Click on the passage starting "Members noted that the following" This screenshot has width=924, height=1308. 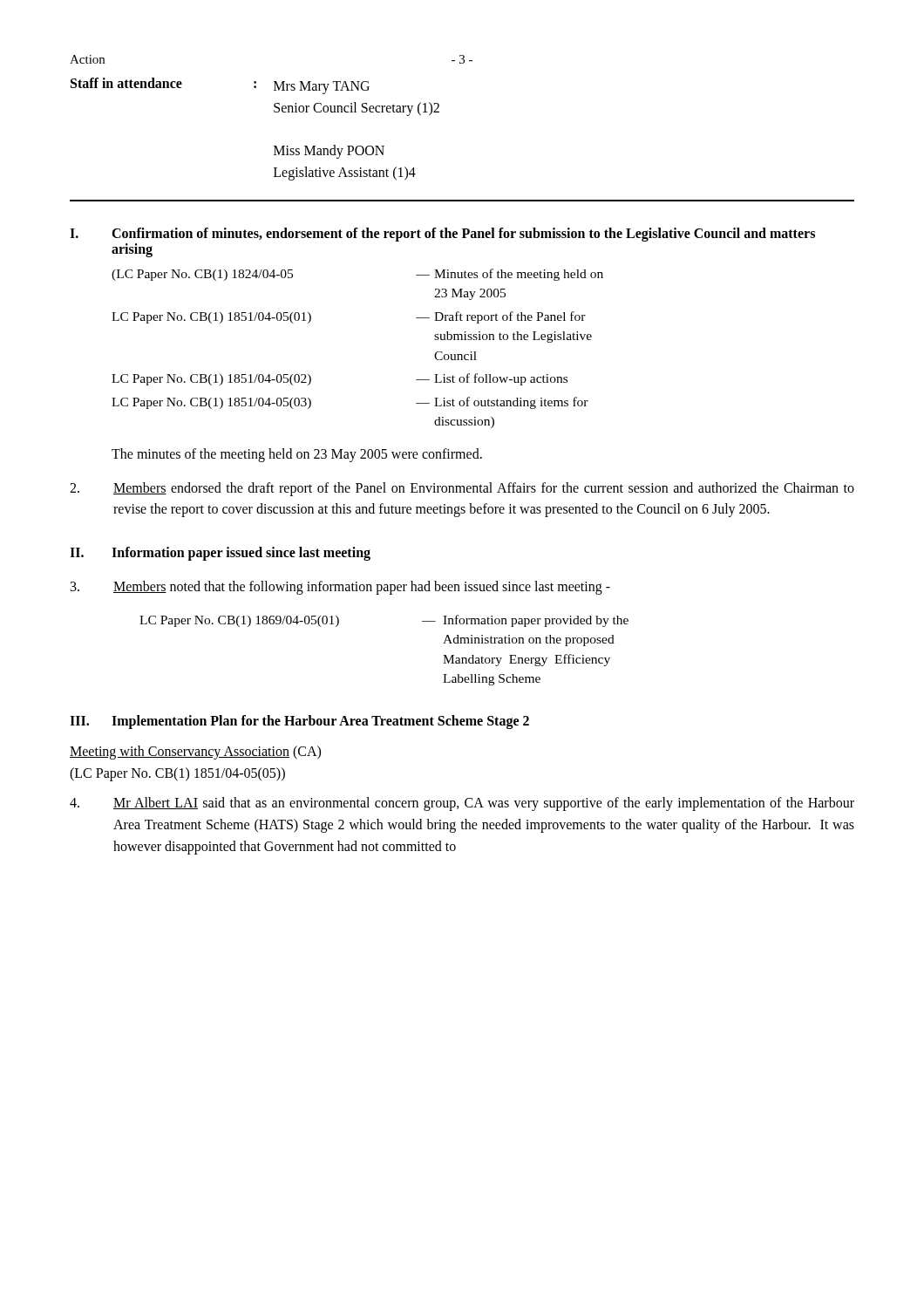pos(462,587)
